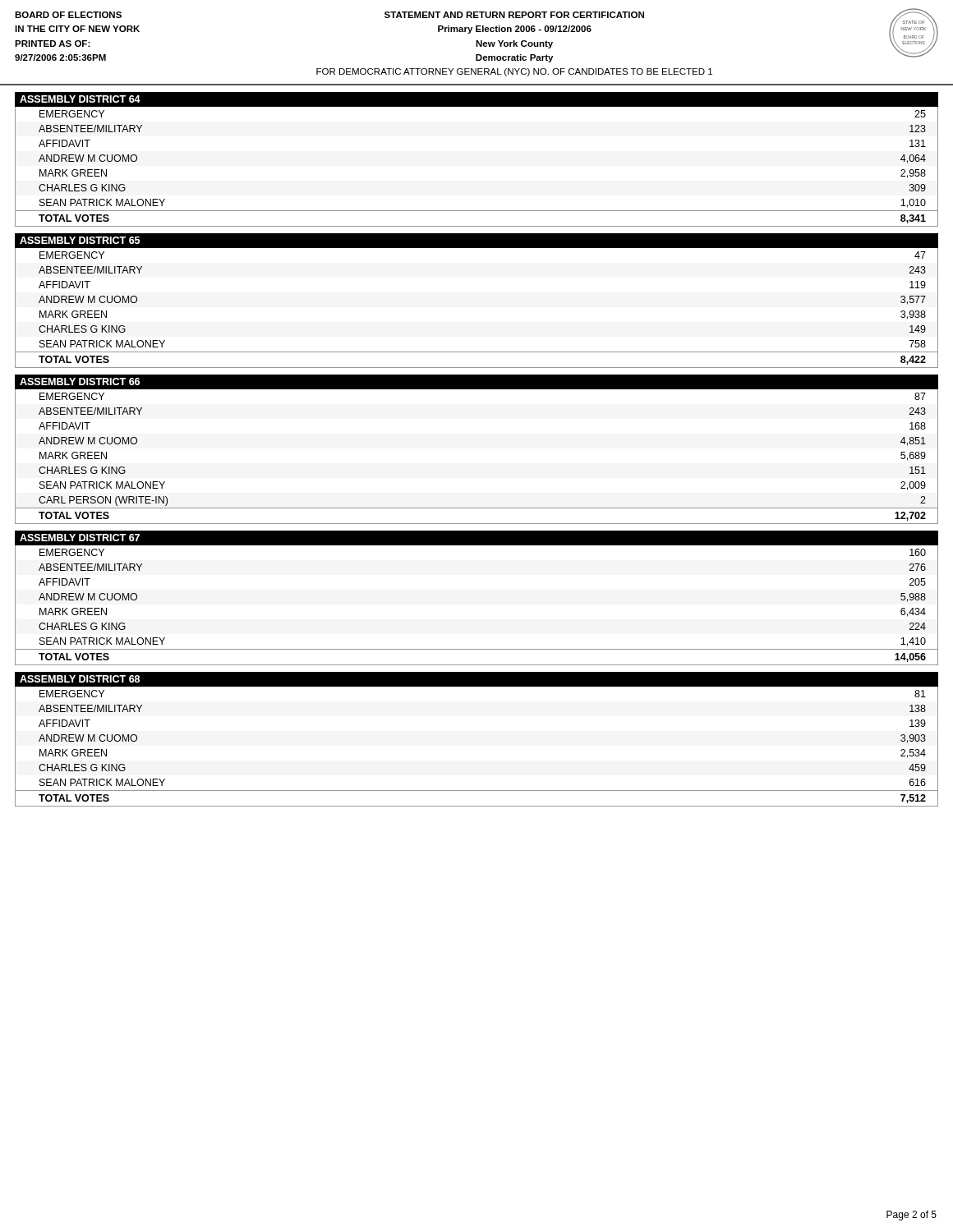Click on the section header with the text "ASSEMBLY DISTRICT 64 EMERGENCY25"
Screen dimensions: 1232x953
click(476, 160)
